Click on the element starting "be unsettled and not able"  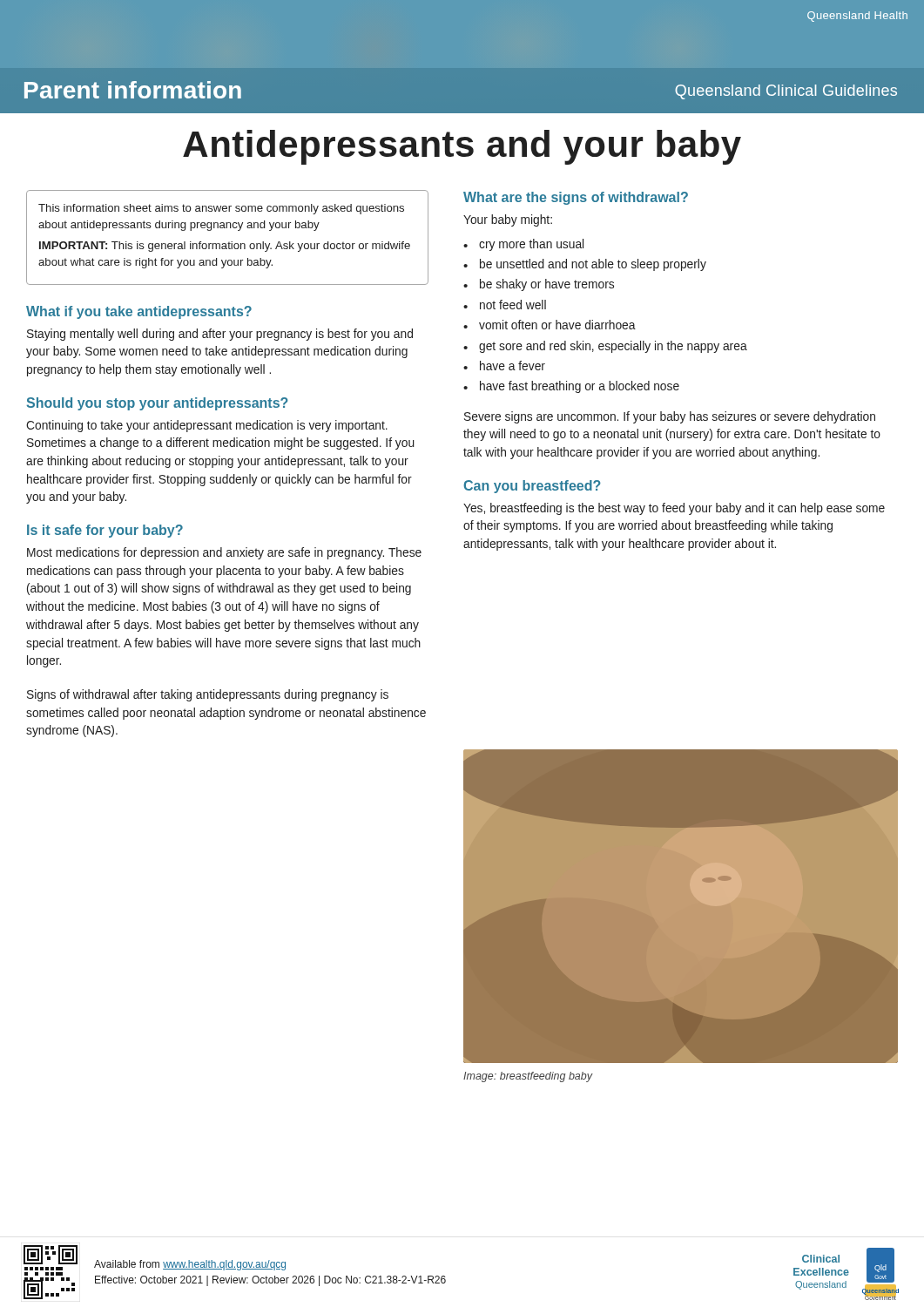[x=593, y=265]
